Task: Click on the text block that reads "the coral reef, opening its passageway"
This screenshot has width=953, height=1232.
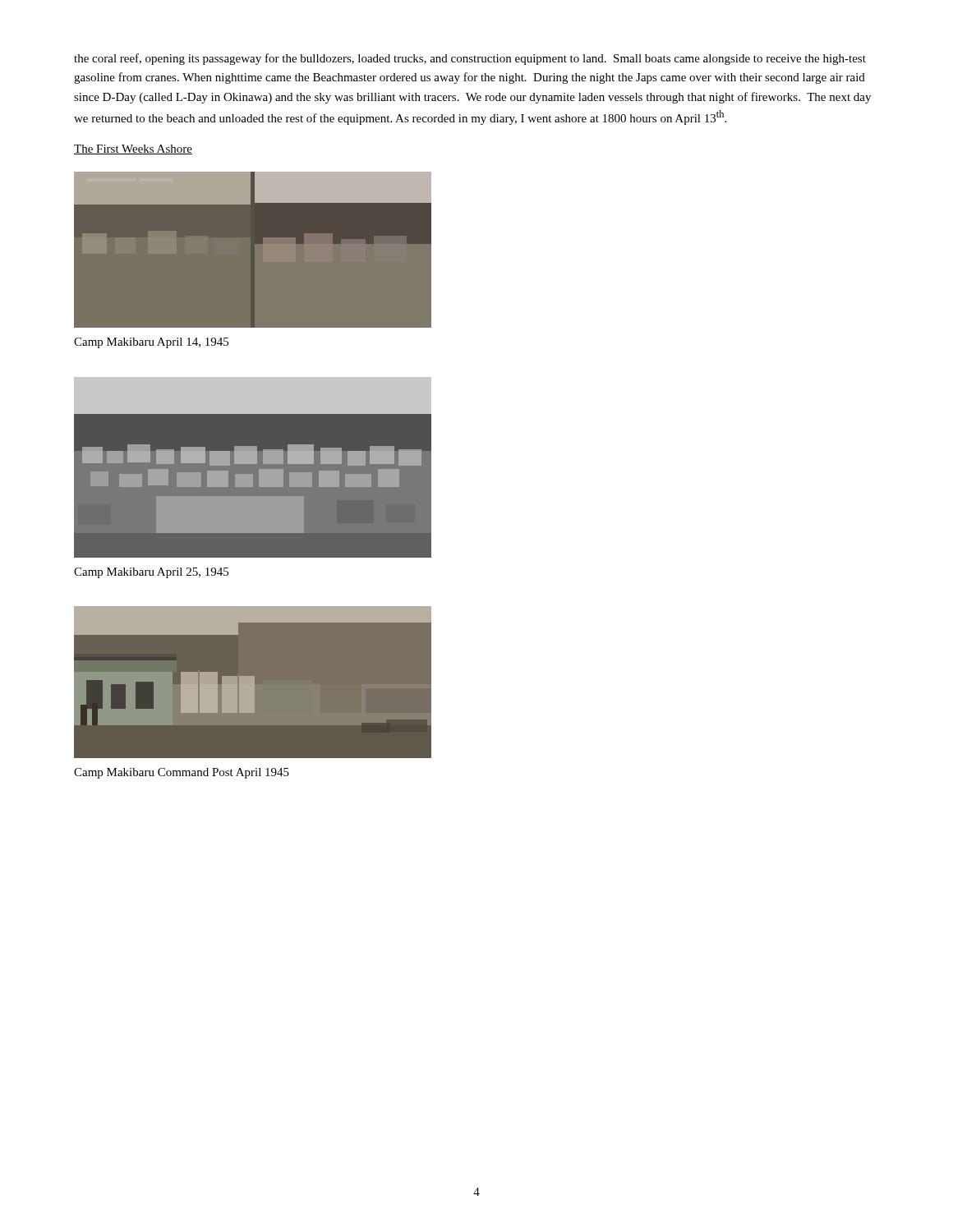Action: click(473, 88)
